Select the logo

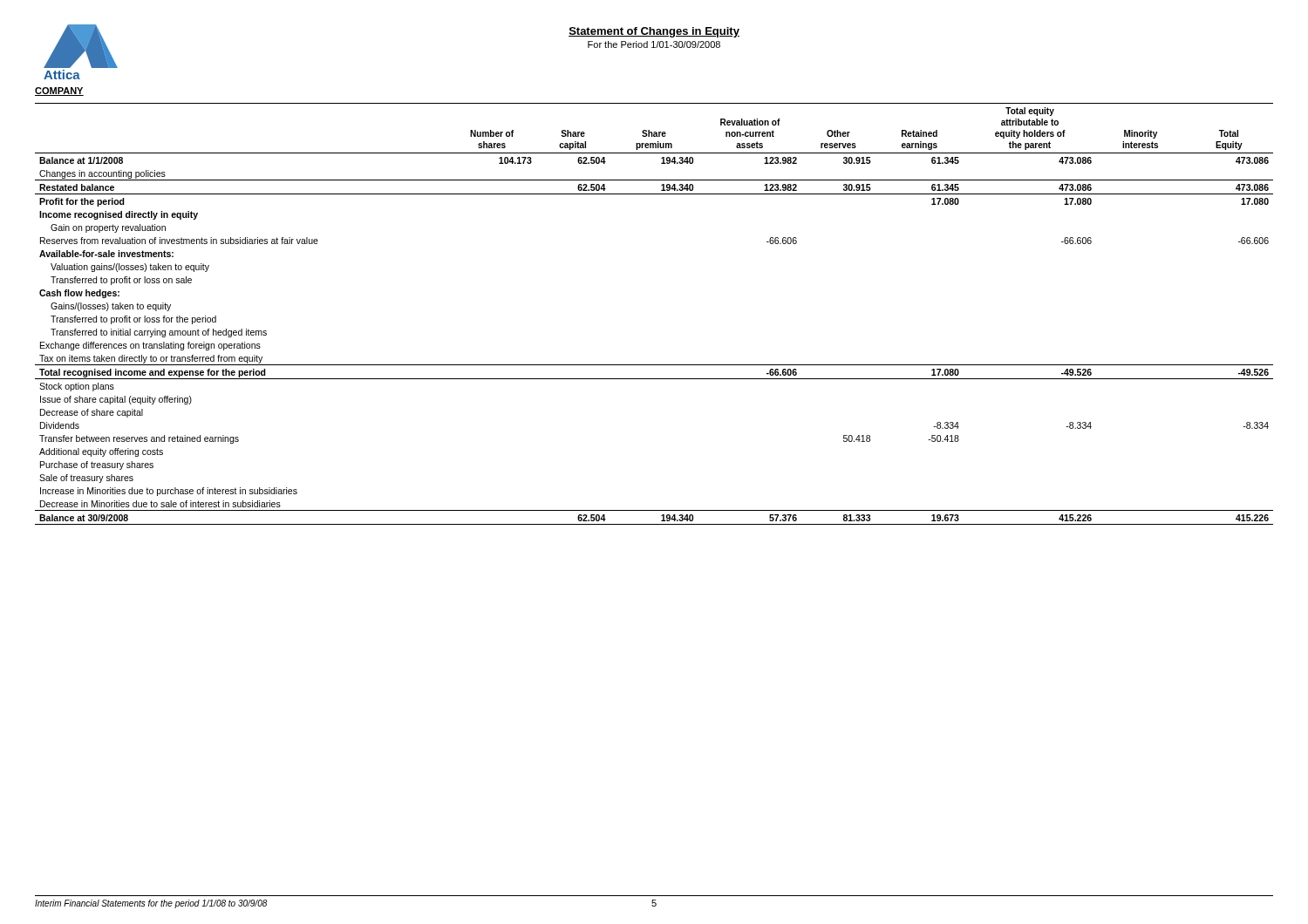pos(92,48)
